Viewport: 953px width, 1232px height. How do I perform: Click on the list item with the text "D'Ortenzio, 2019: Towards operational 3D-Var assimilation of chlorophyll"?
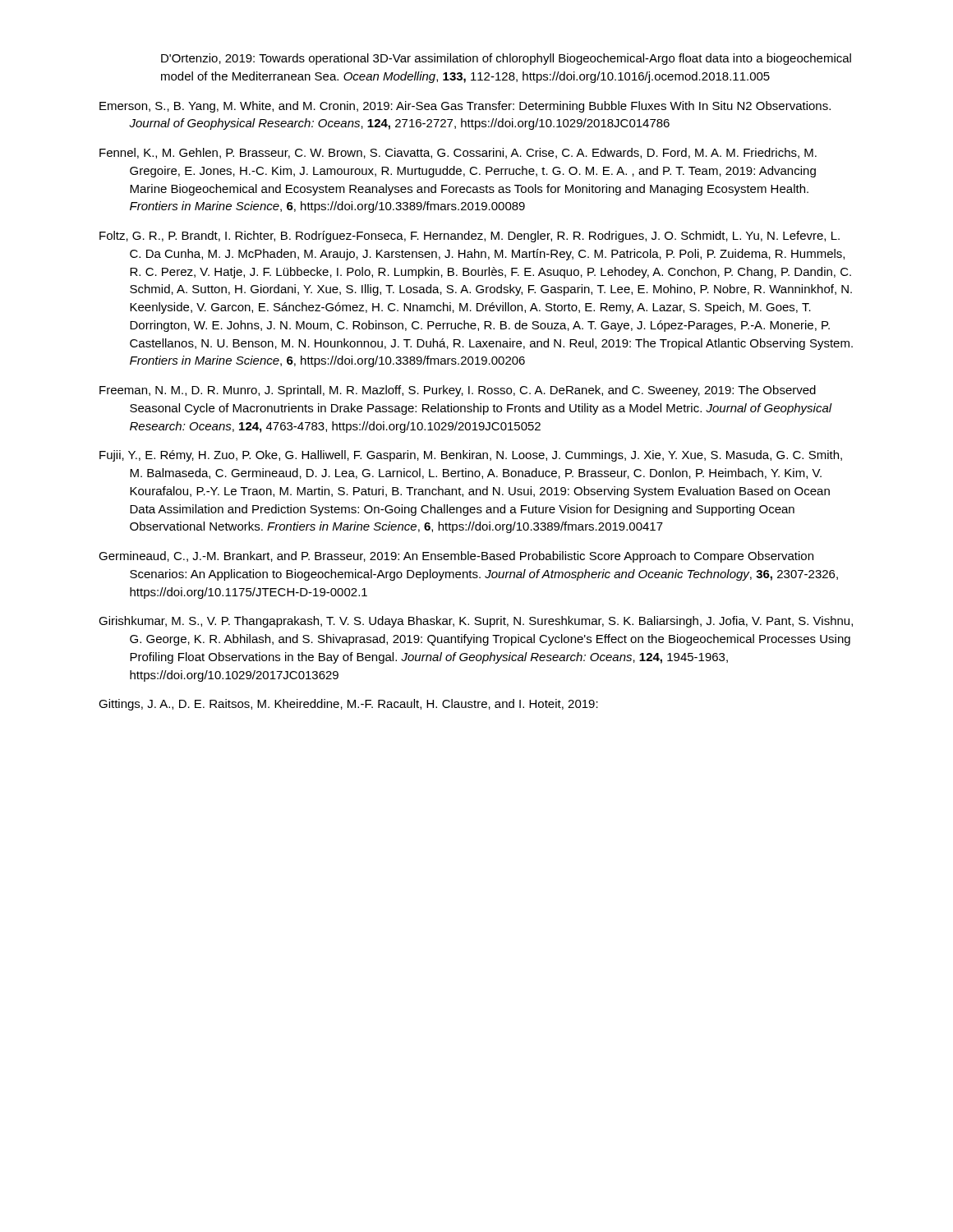506,67
